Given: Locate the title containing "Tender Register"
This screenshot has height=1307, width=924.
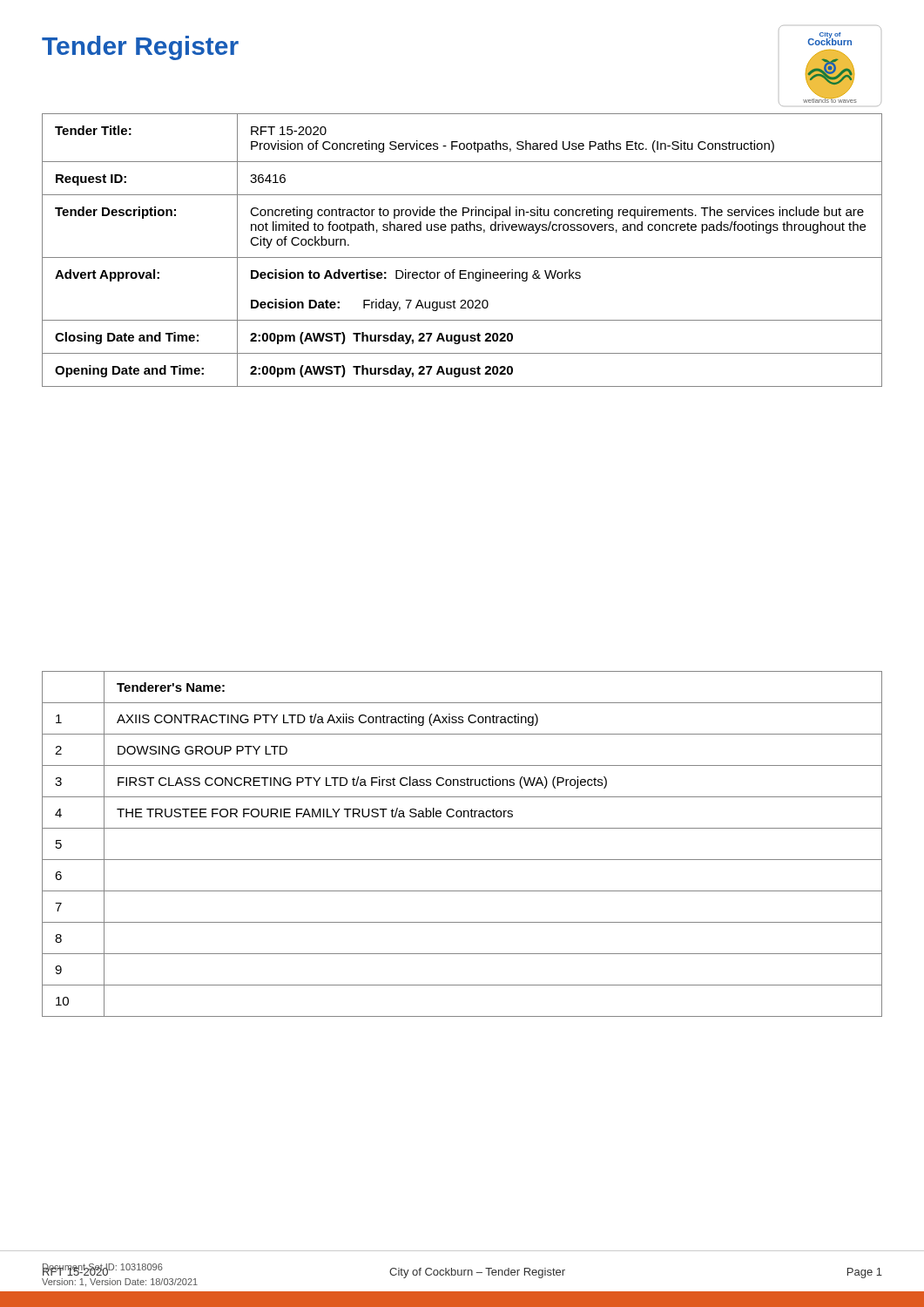Looking at the screenshot, I should coord(140,46).
